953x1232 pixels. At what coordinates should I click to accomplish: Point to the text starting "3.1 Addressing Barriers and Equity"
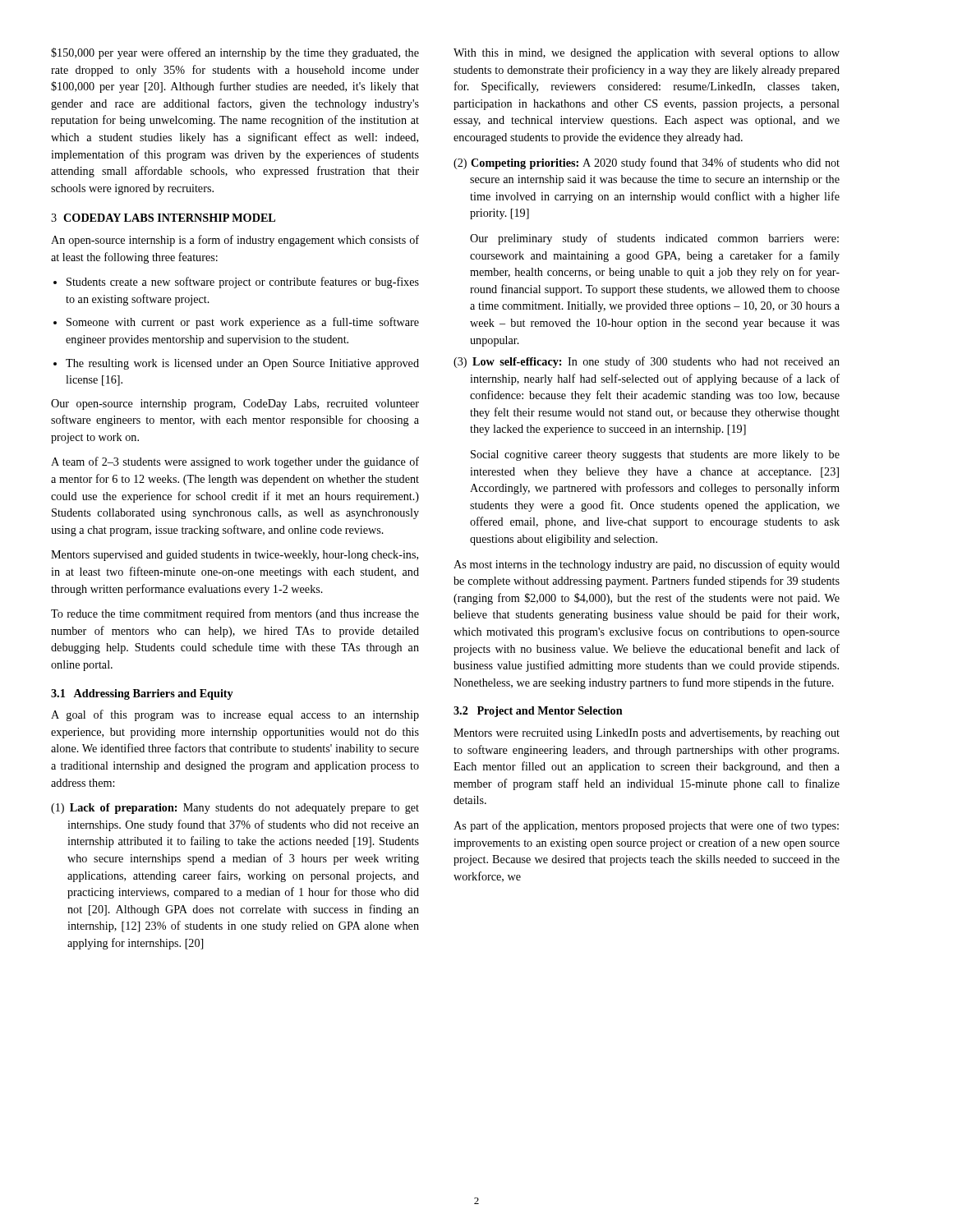(142, 693)
